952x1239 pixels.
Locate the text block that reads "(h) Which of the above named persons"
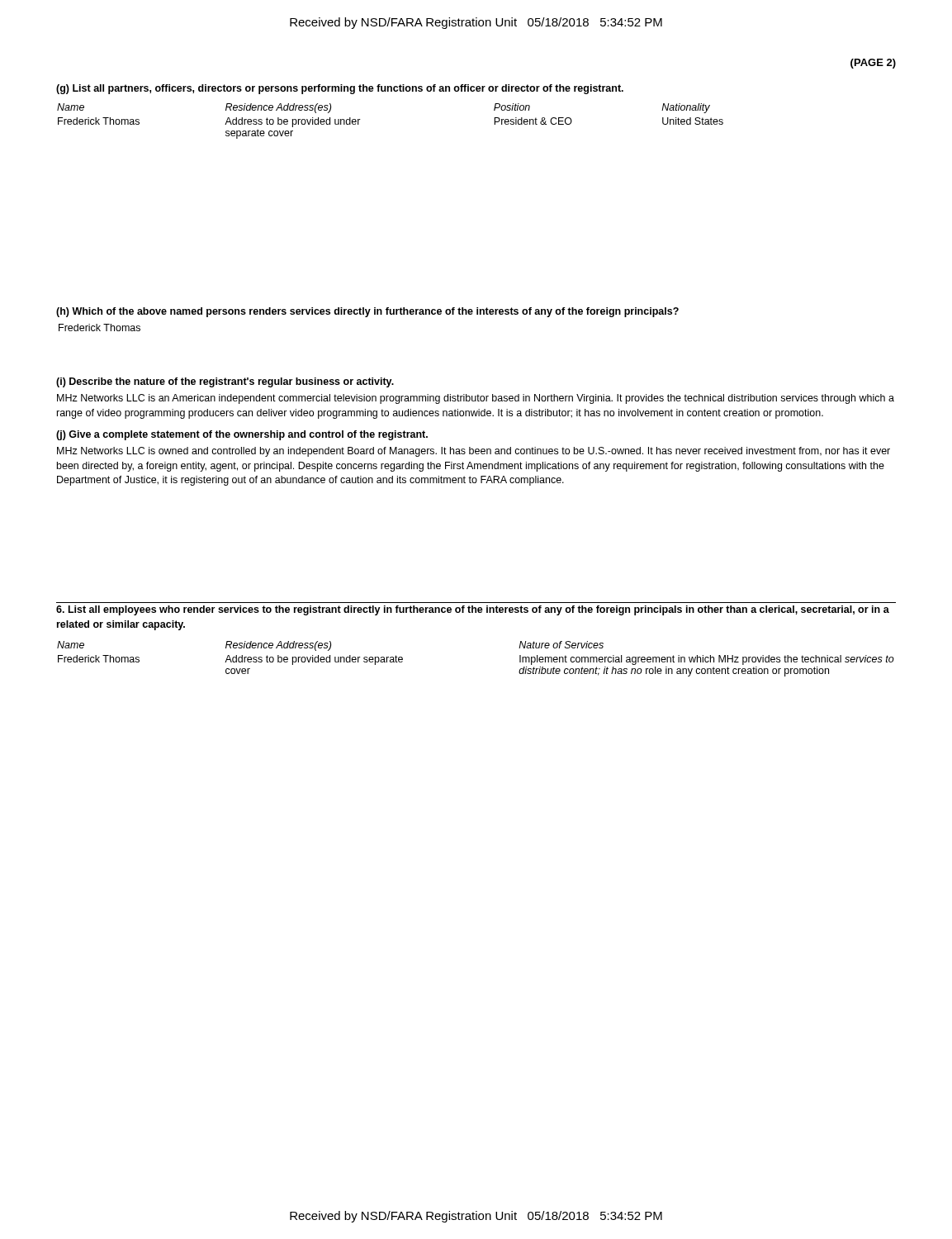[368, 311]
